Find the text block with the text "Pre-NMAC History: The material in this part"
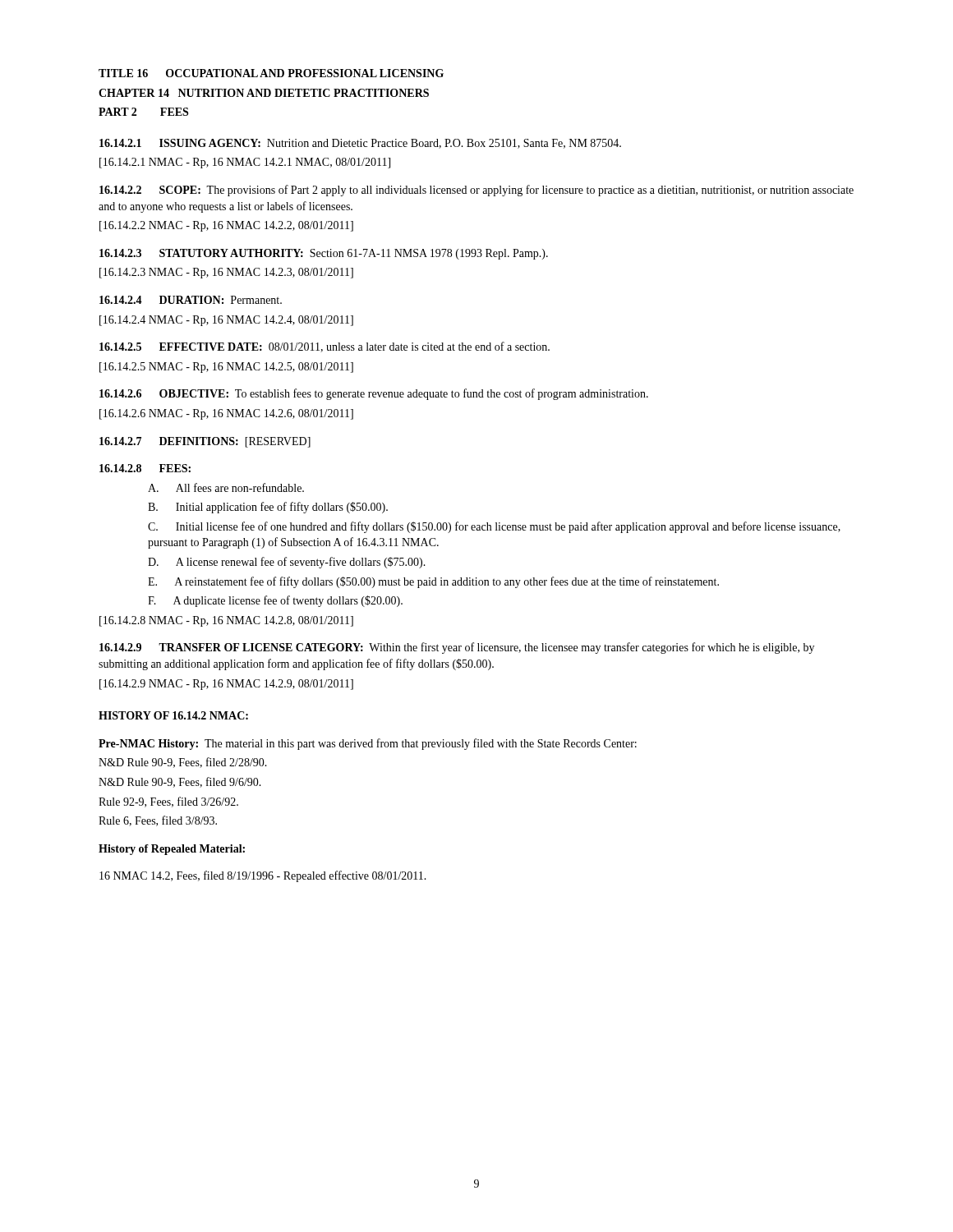Image resolution: width=953 pixels, height=1232 pixels. click(x=368, y=744)
